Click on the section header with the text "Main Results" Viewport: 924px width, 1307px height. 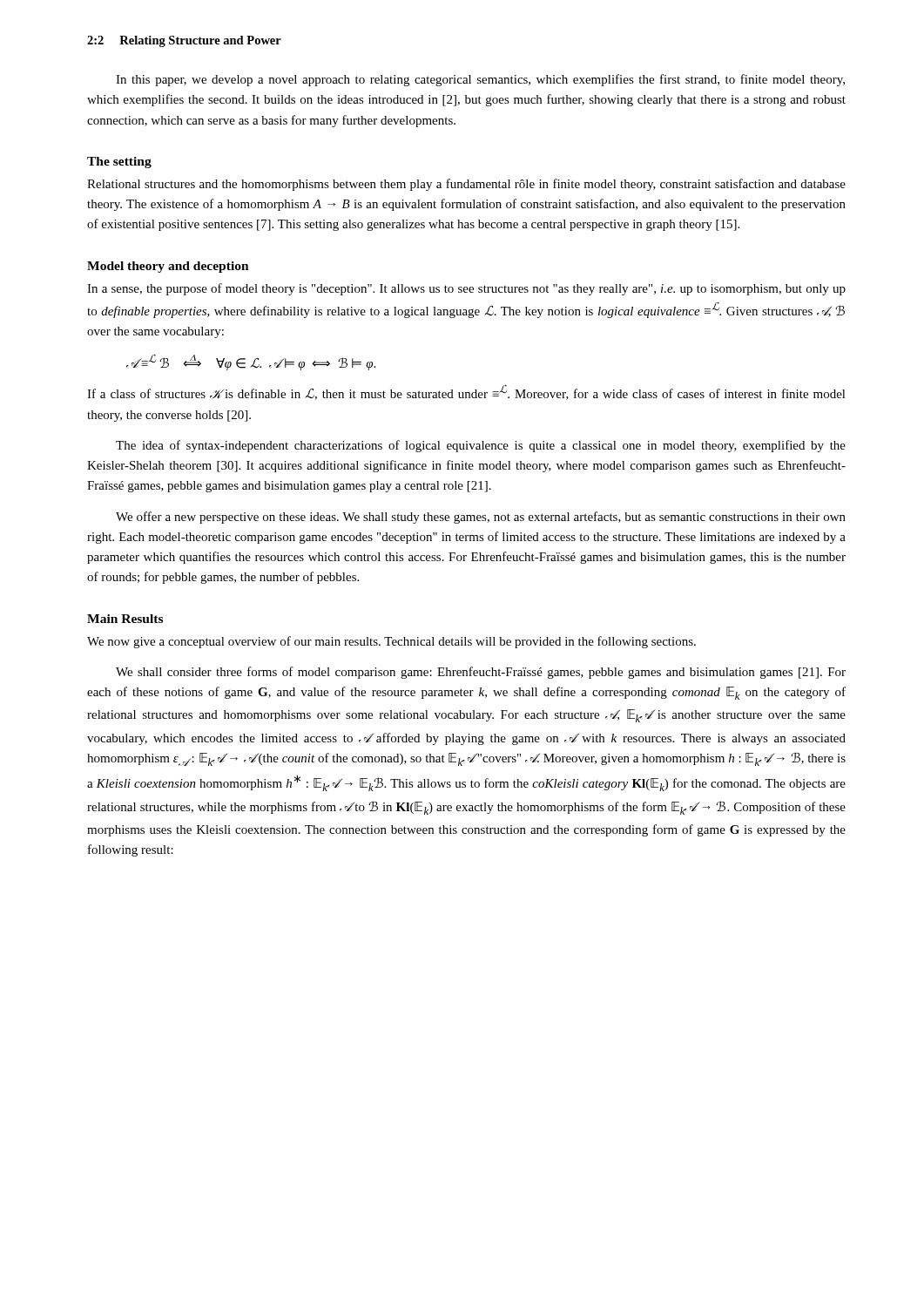tap(125, 618)
